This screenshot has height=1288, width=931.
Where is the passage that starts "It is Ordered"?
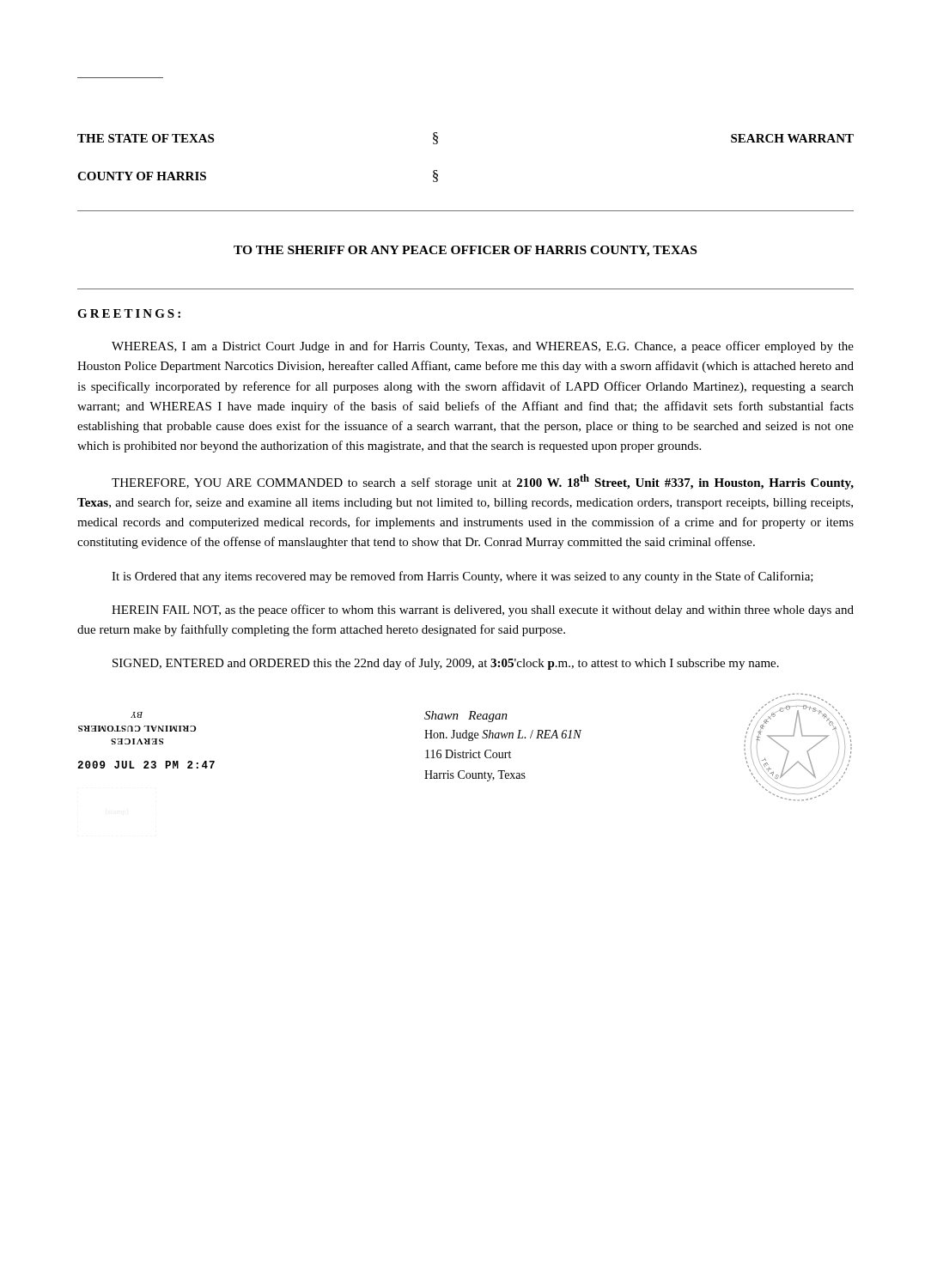coord(463,576)
